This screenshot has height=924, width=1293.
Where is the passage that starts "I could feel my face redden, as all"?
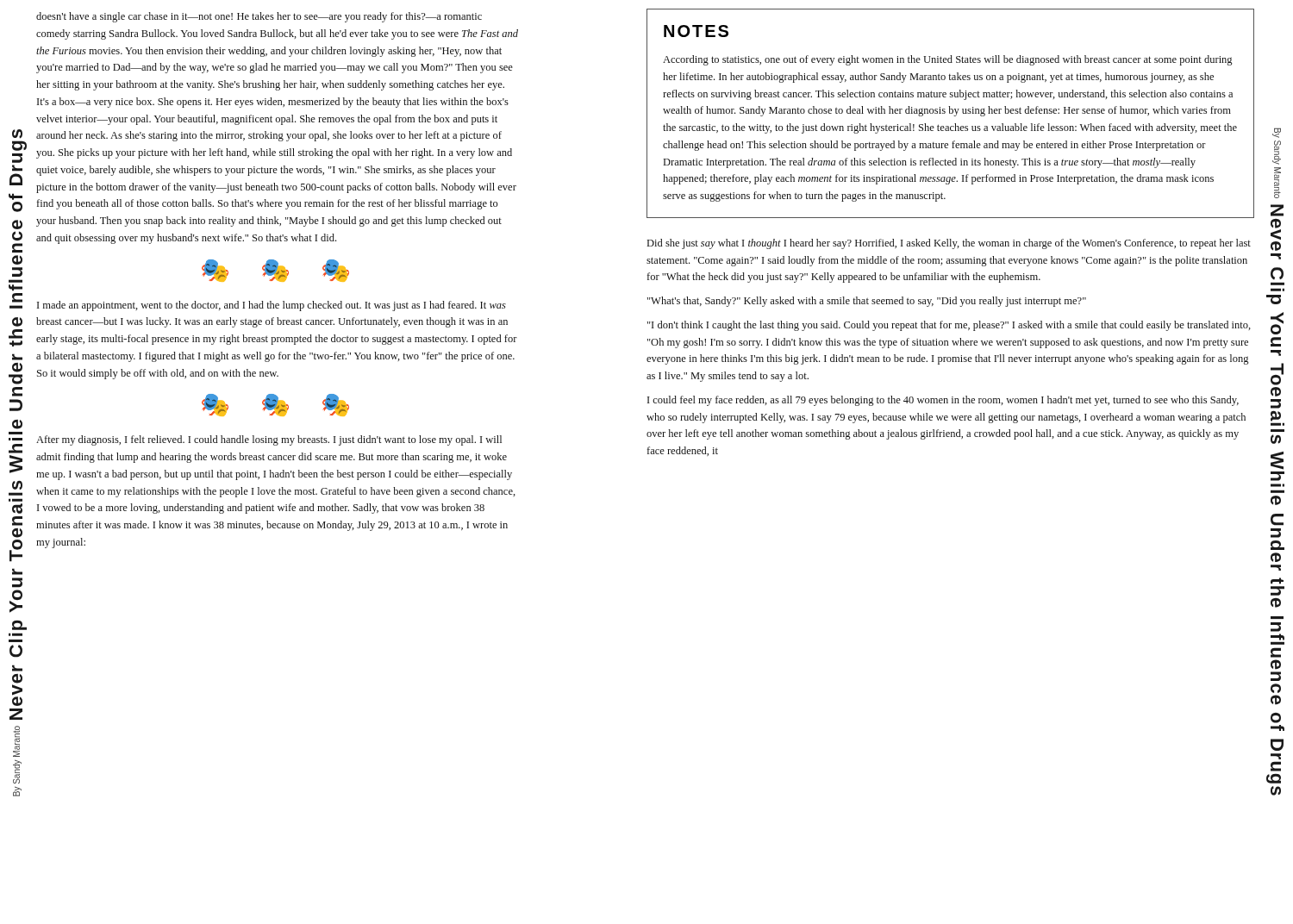(x=950, y=426)
